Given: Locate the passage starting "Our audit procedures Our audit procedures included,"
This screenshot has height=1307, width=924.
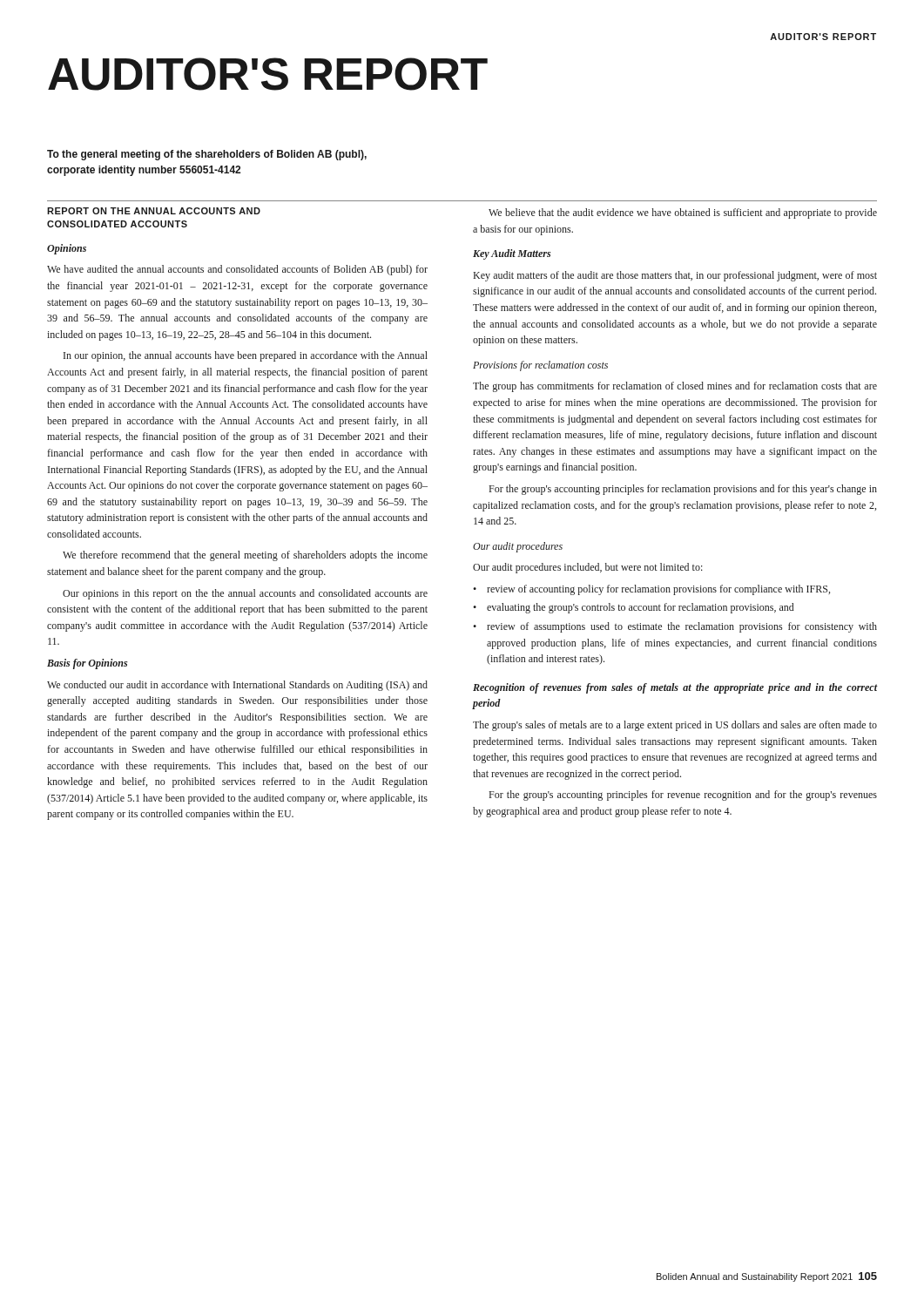Looking at the screenshot, I should coord(675,557).
